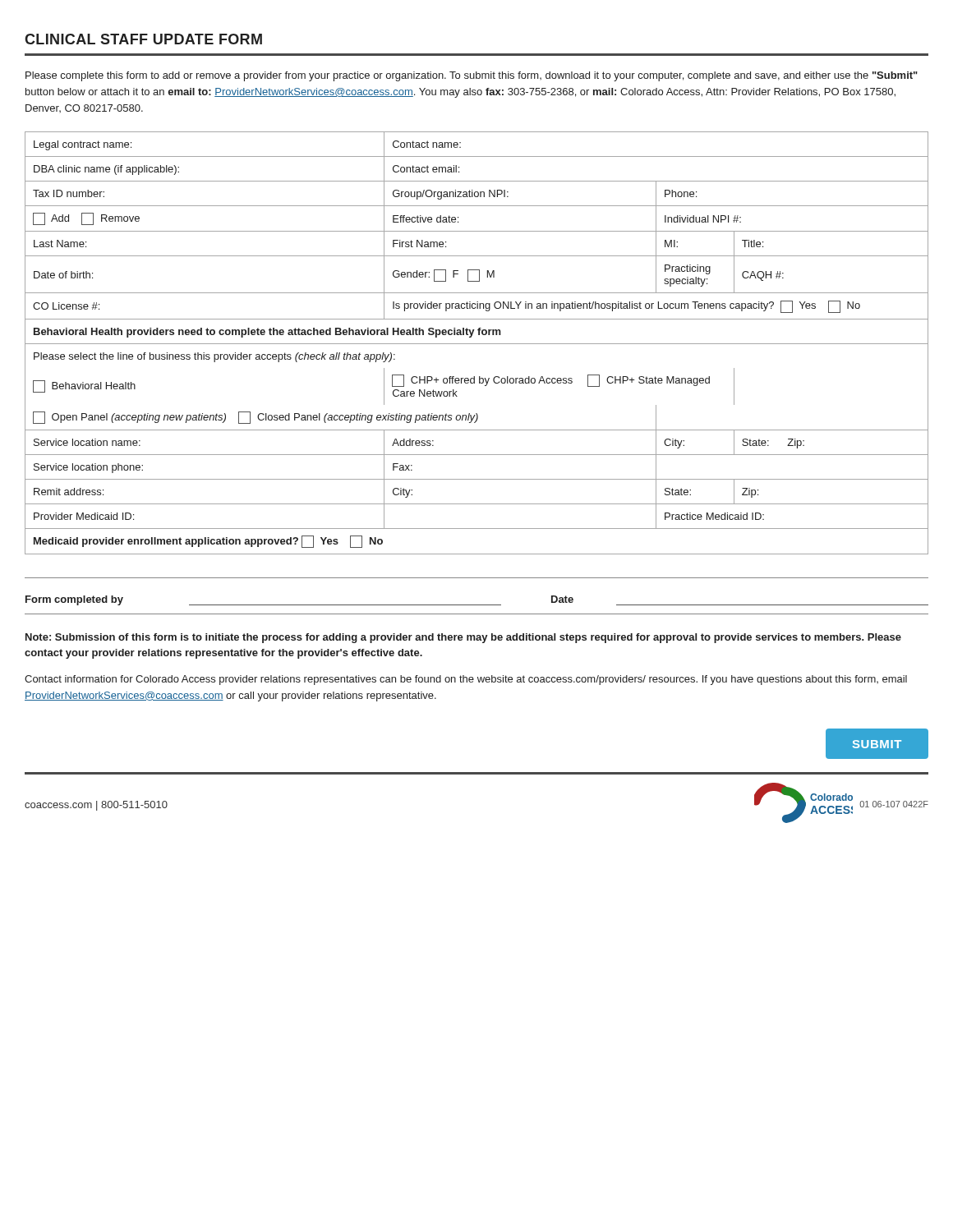Find the title that says "CLINICAL STAFF UPDATE FORM"
Image resolution: width=953 pixels, height=1232 pixels.
coord(144,39)
